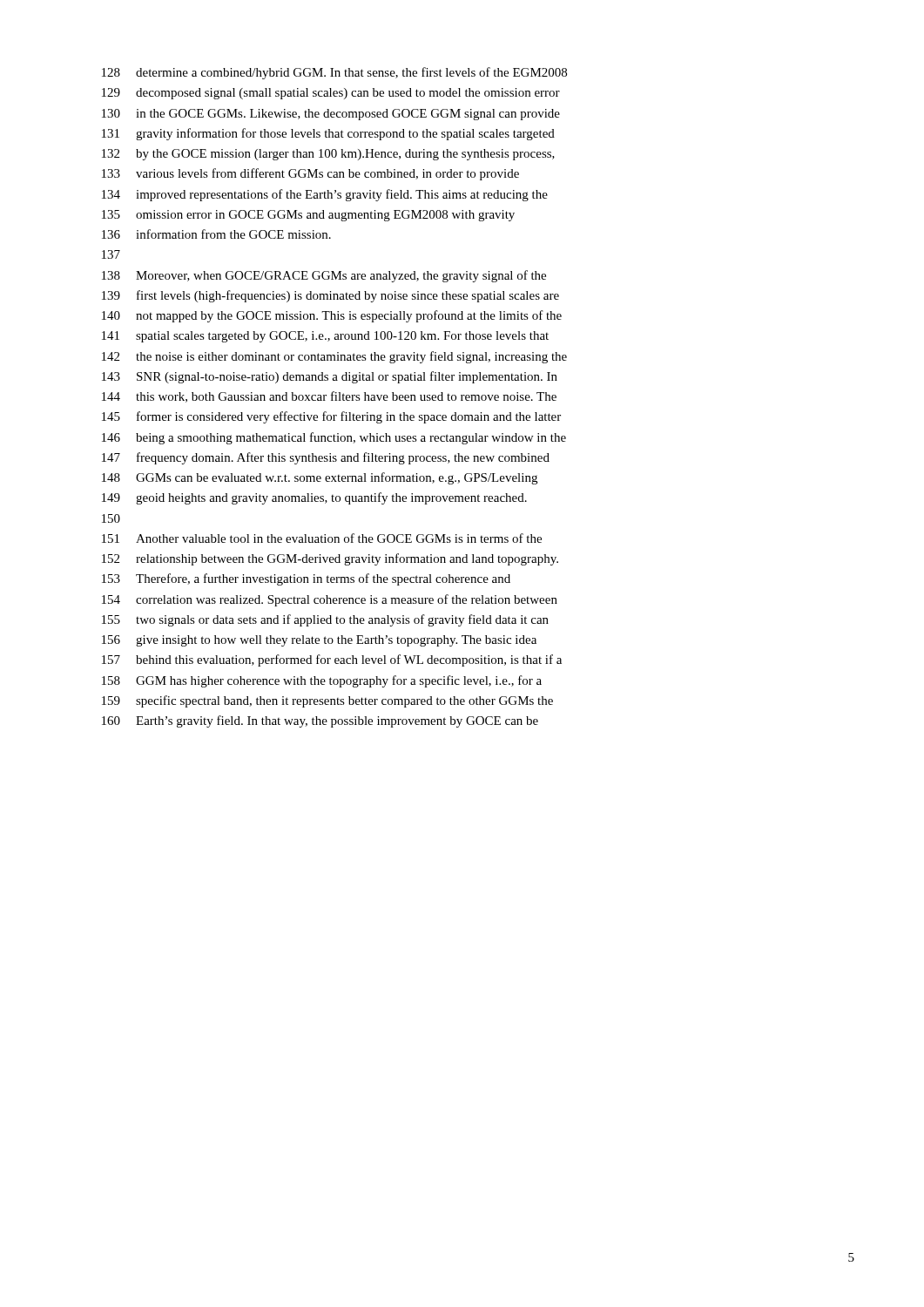The image size is (924, 1307).
Task: Click the passage that begins "154 correlation was"
Action: click(444, 600)
